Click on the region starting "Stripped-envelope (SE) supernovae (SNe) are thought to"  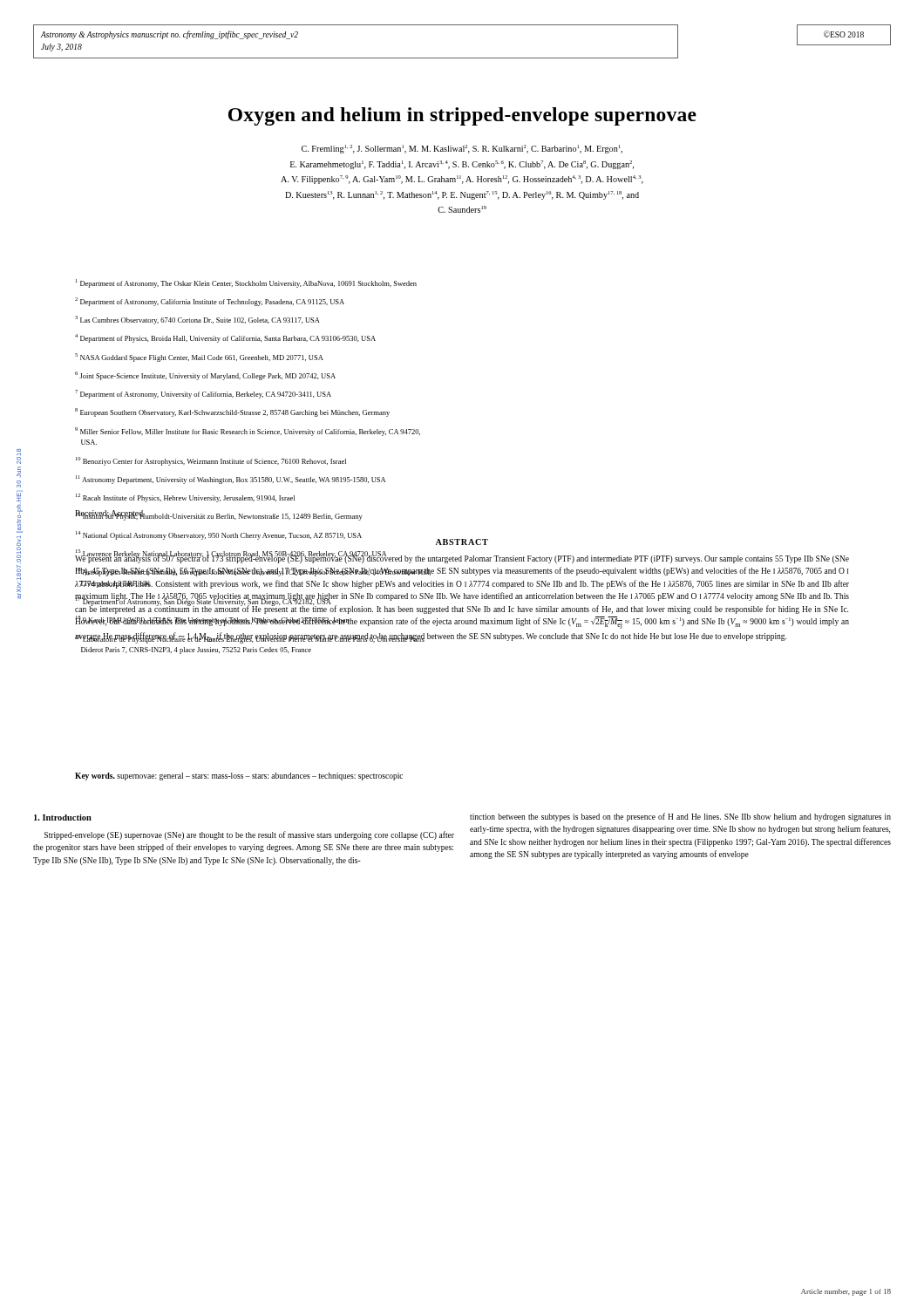244,848
